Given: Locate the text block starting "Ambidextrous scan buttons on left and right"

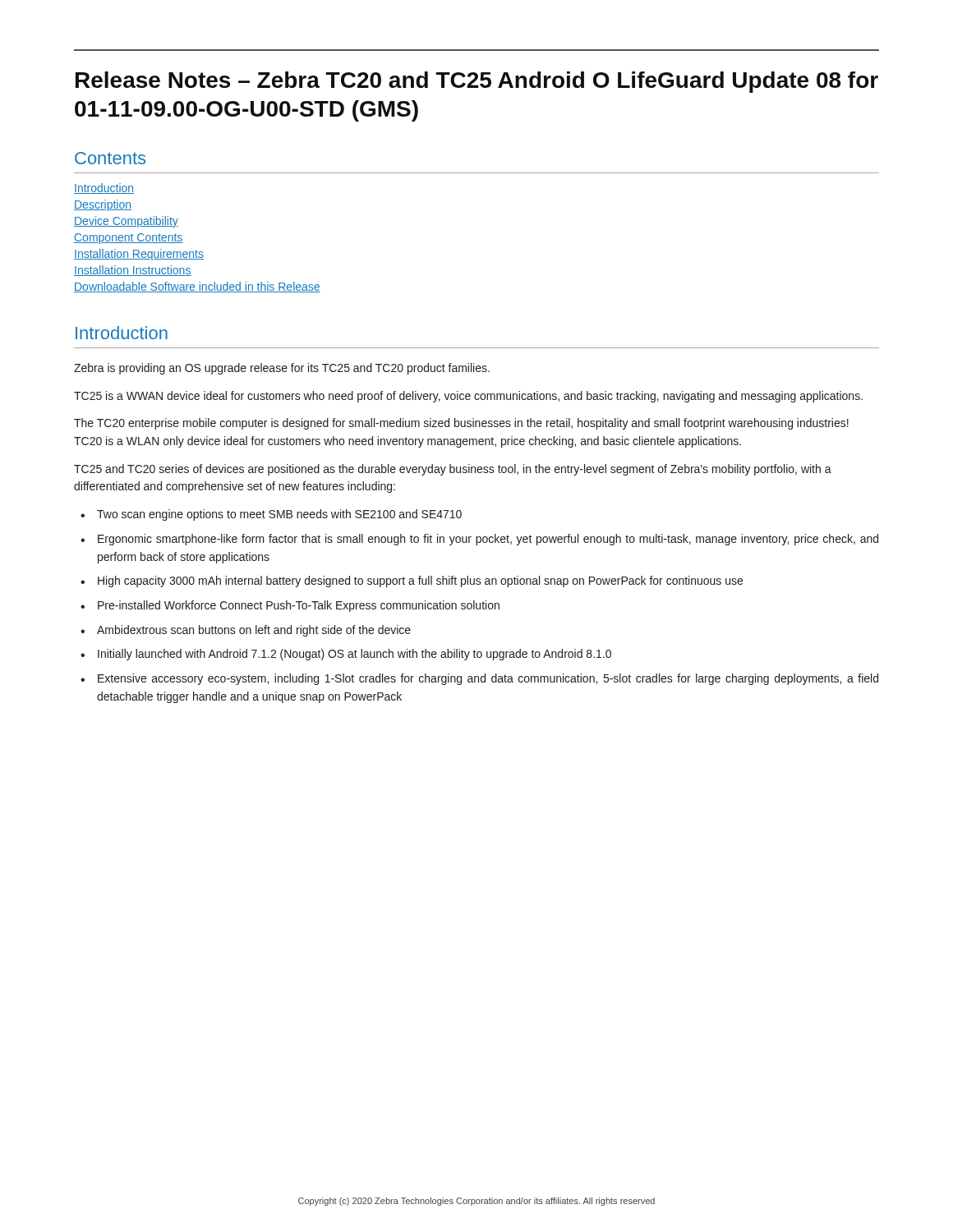Looking at the screenshot, I should coord(254,630).
